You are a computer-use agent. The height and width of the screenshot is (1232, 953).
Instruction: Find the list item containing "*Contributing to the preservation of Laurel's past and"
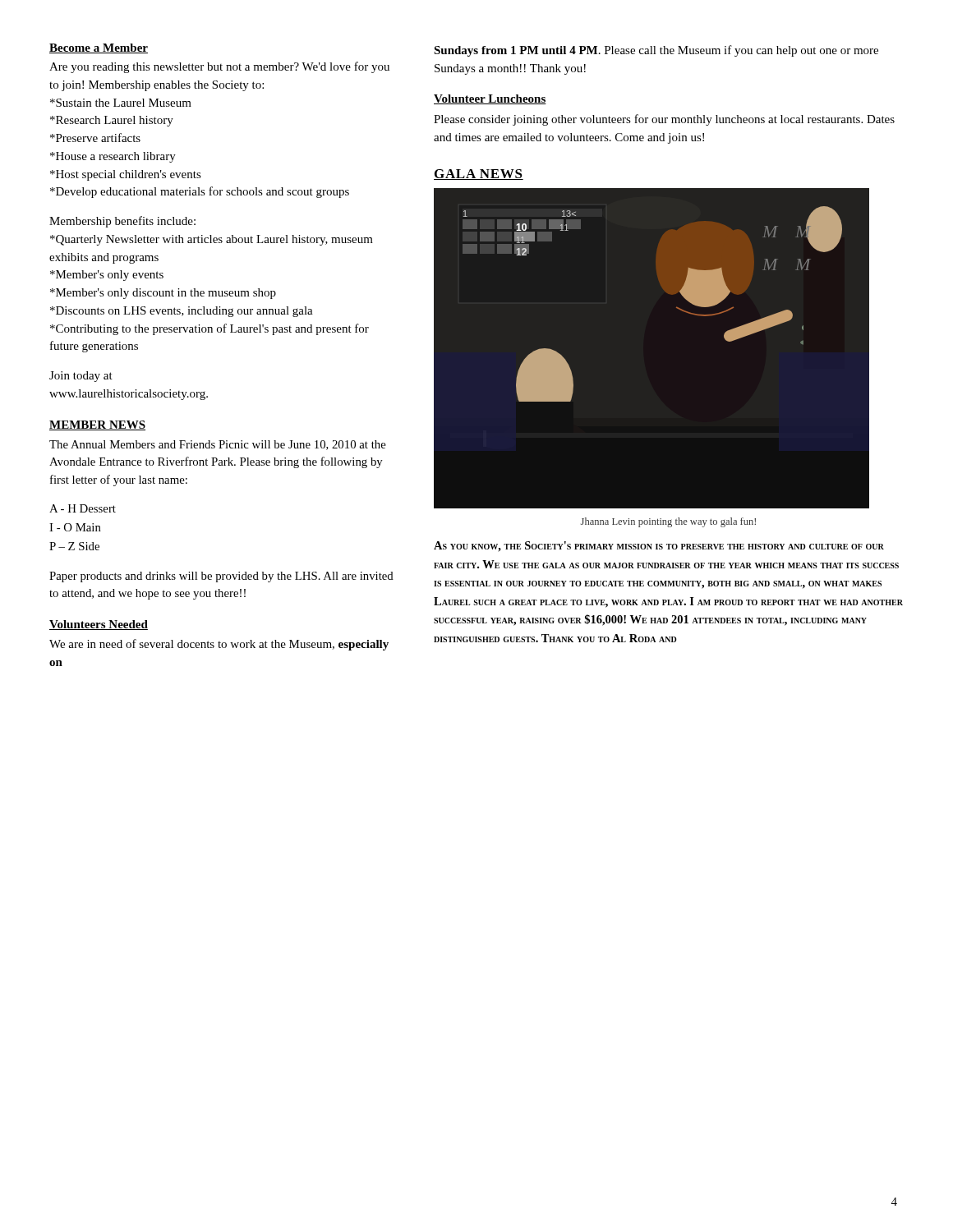(209, 337)
